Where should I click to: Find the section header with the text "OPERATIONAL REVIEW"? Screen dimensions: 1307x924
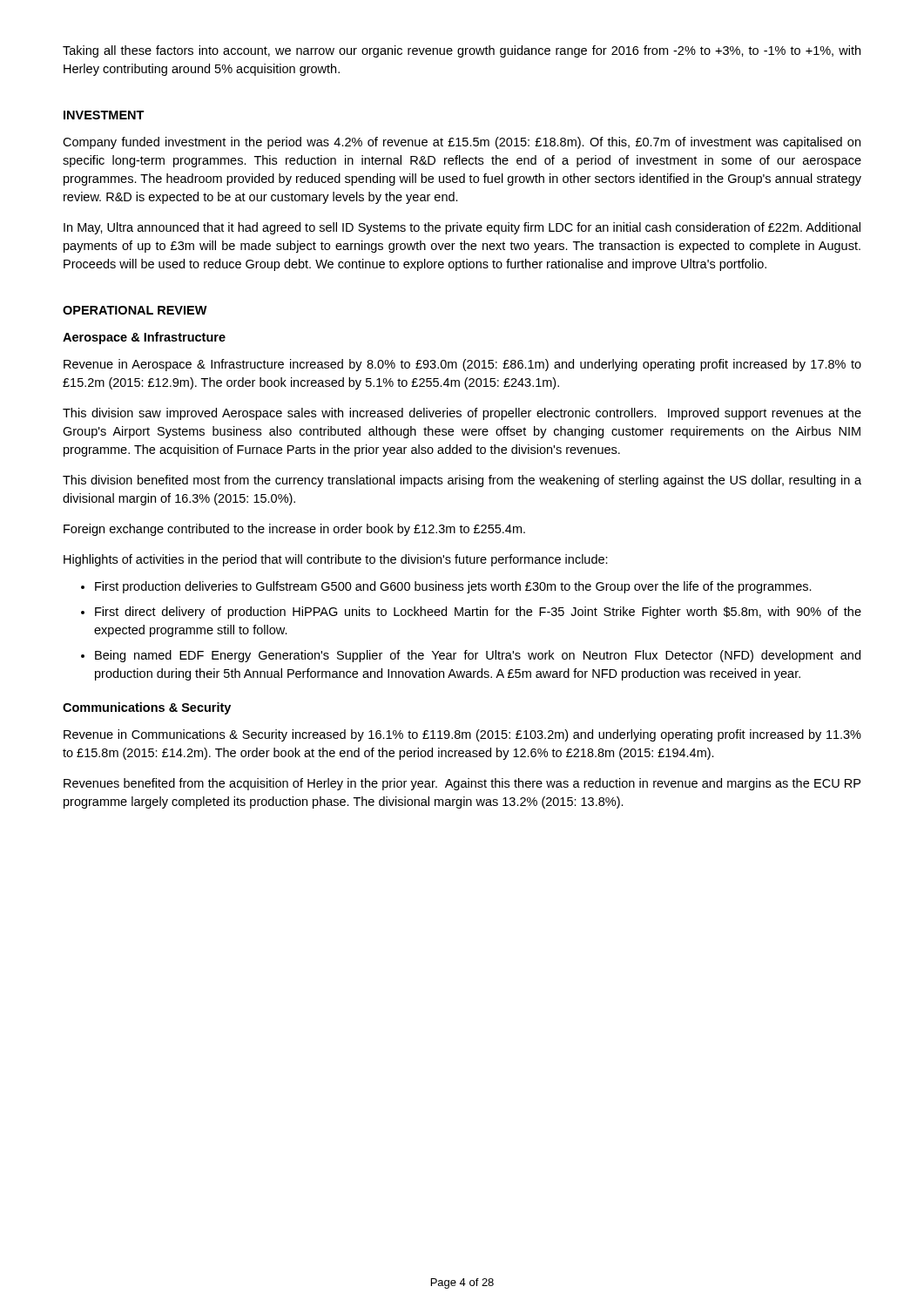tap(135, 310)
